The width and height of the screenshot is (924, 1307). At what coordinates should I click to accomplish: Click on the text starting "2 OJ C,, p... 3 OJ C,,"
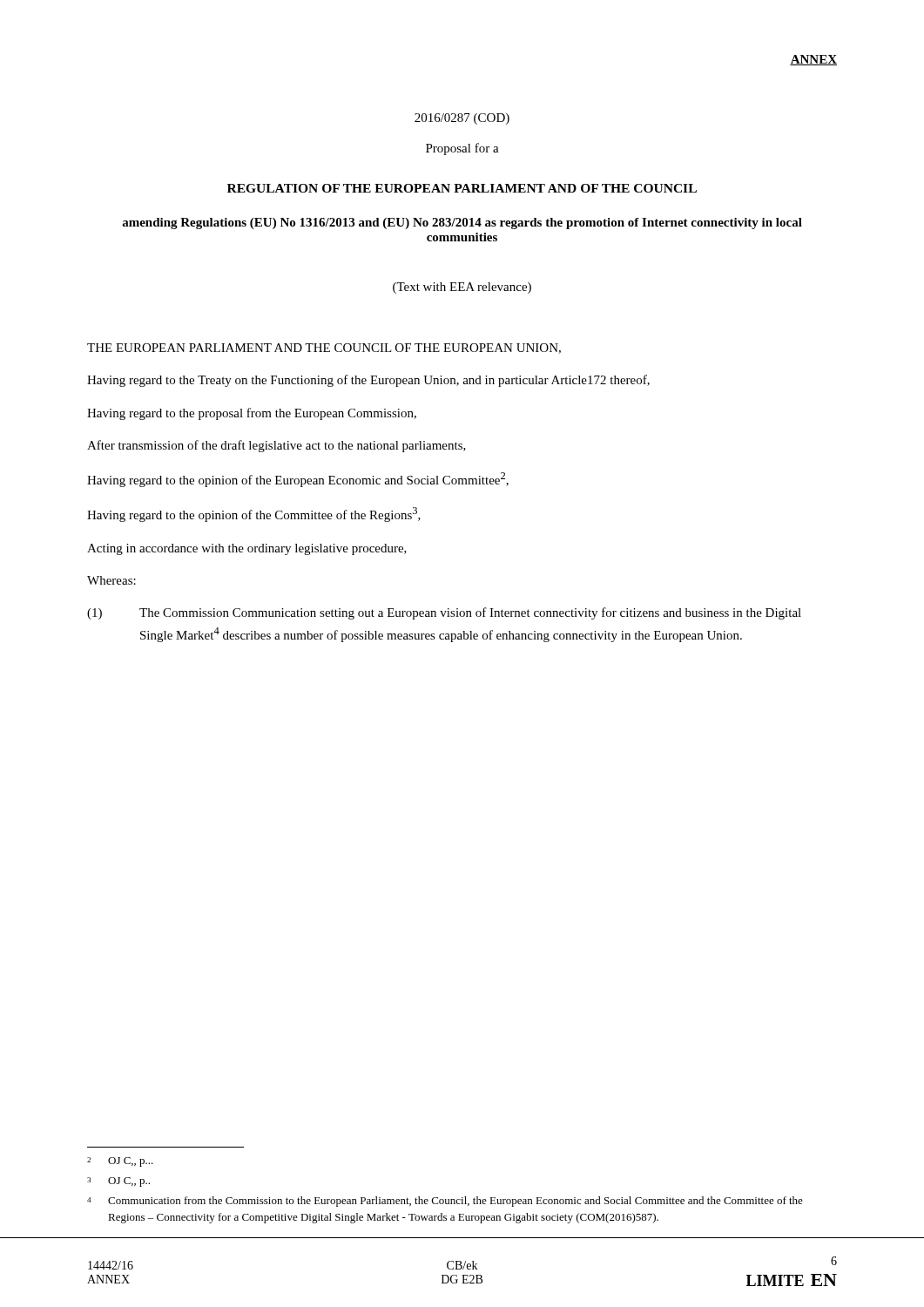coord(462,1189)
